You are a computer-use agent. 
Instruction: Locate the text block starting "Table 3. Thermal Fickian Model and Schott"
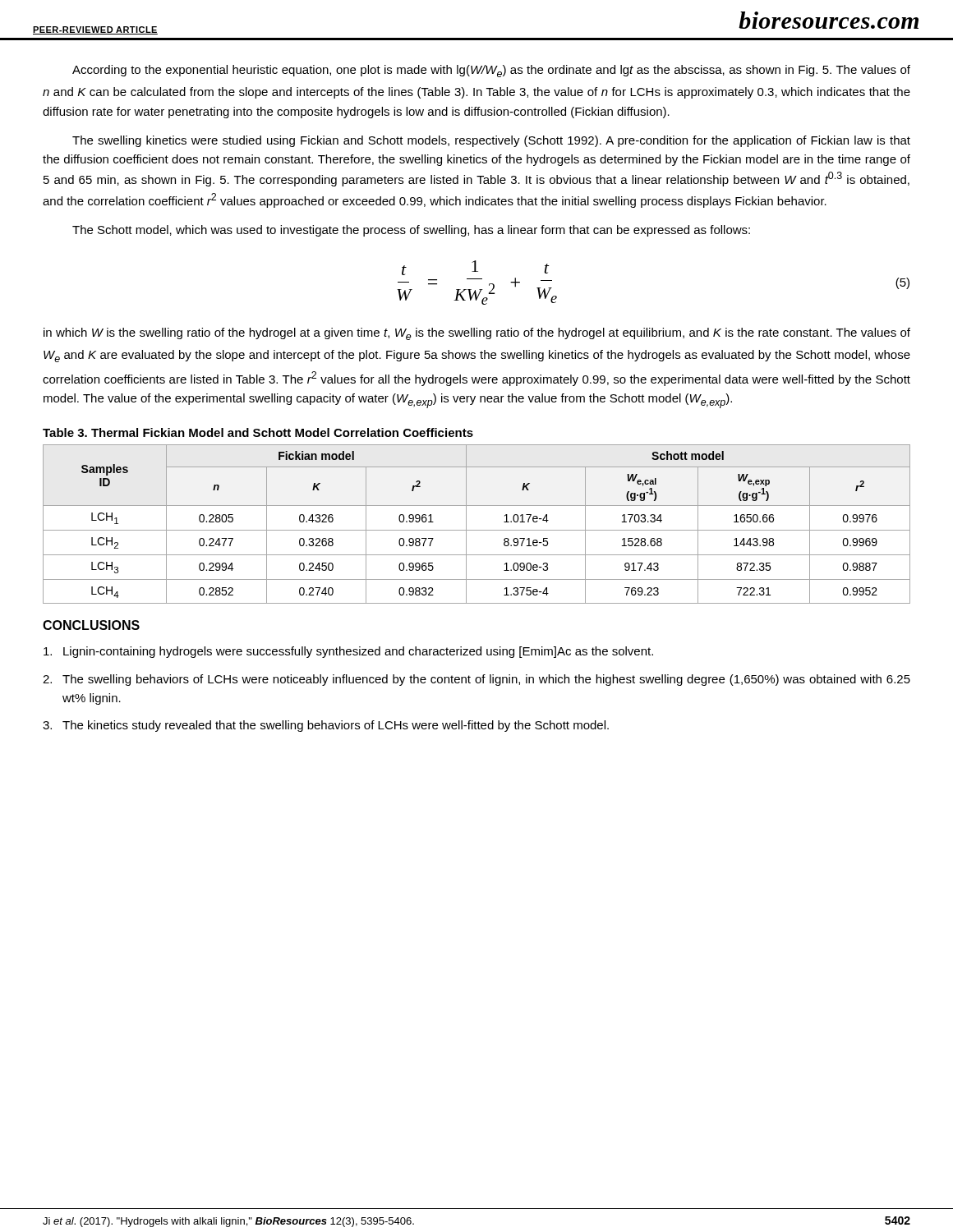pyautogui.click(x=258, y=433)
